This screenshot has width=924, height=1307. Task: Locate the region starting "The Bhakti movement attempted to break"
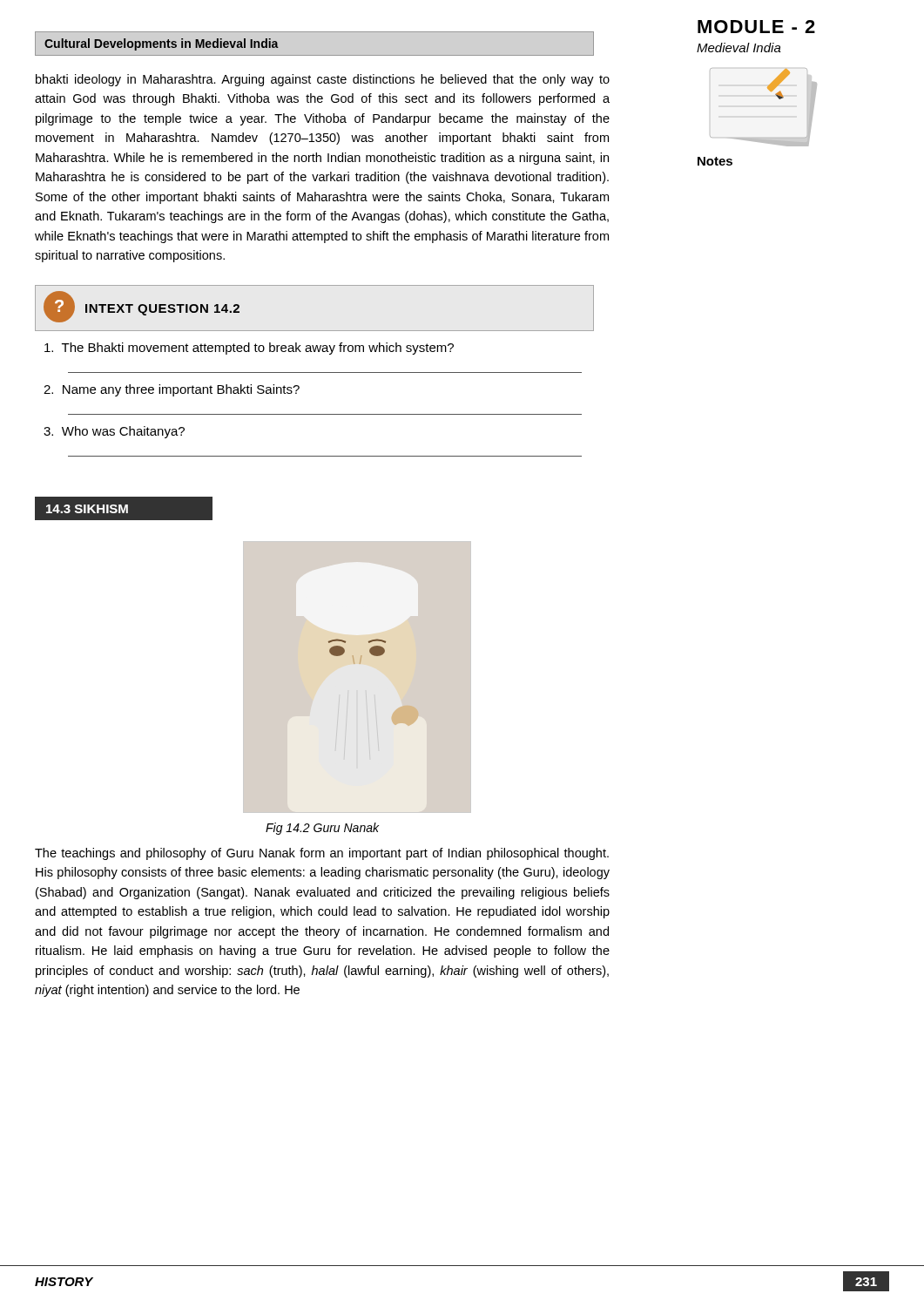pos(313,356)
